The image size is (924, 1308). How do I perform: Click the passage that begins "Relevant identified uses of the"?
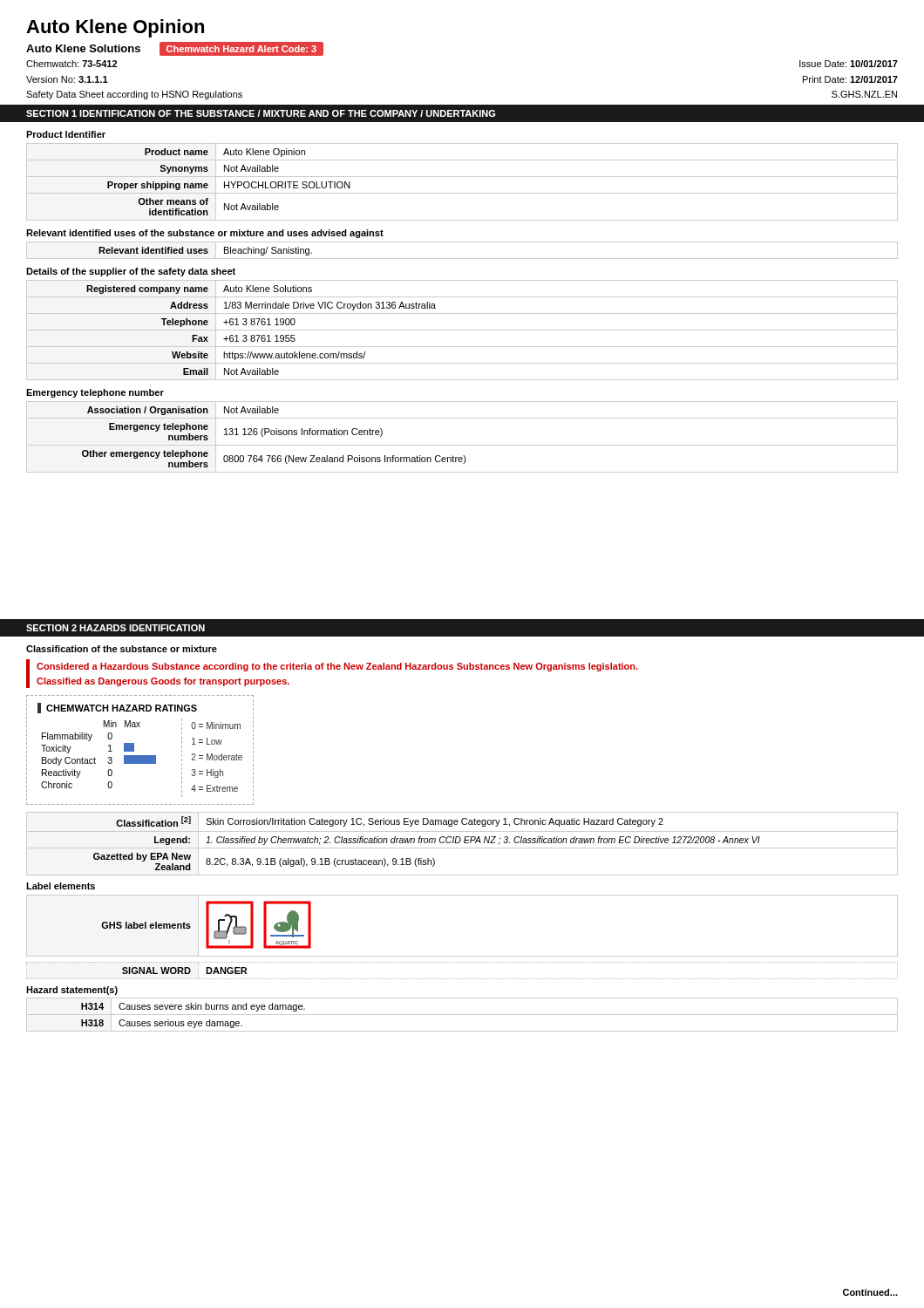pos(205,233)
